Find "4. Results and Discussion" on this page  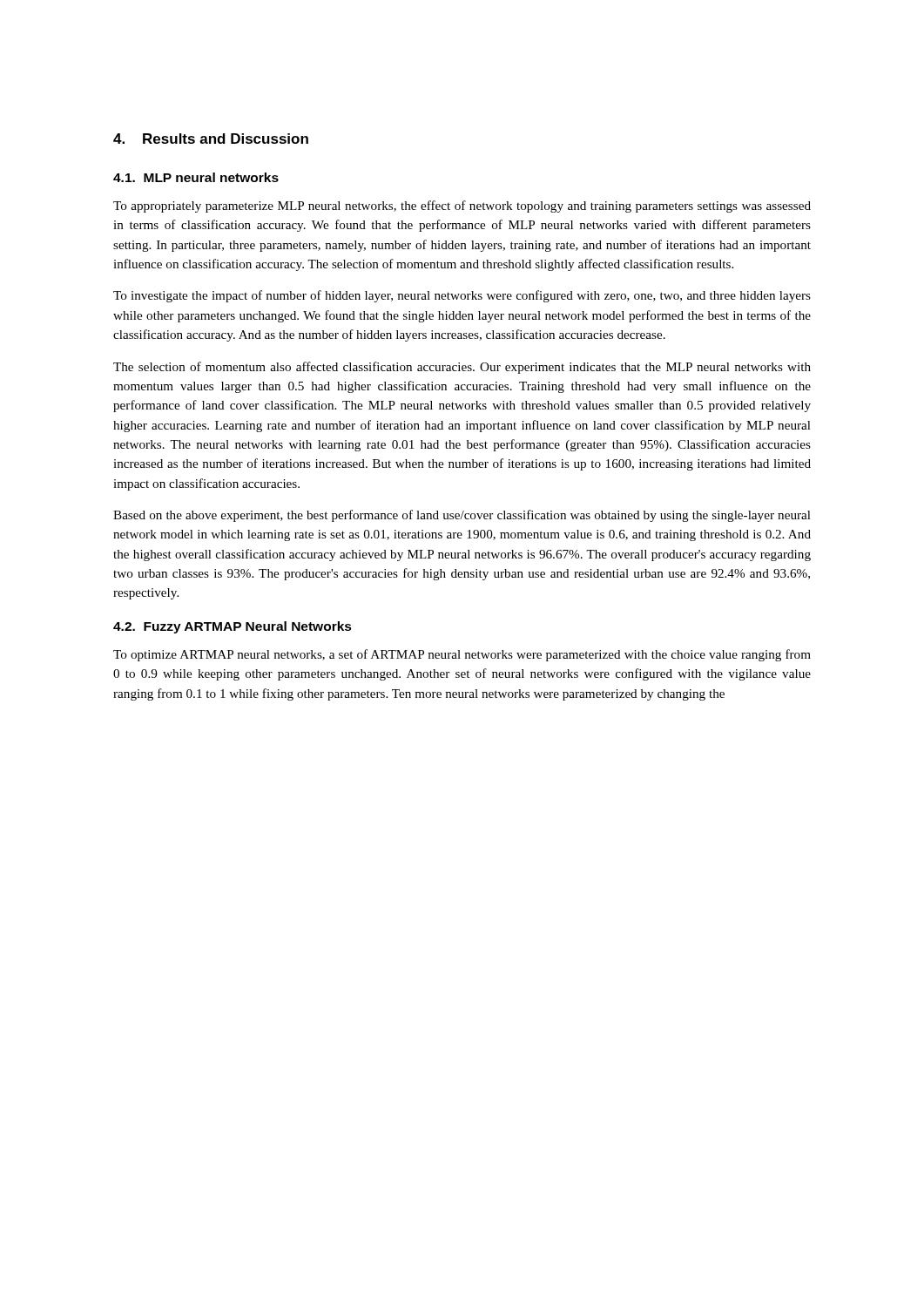pyautogui.click(x=211, y=139)
